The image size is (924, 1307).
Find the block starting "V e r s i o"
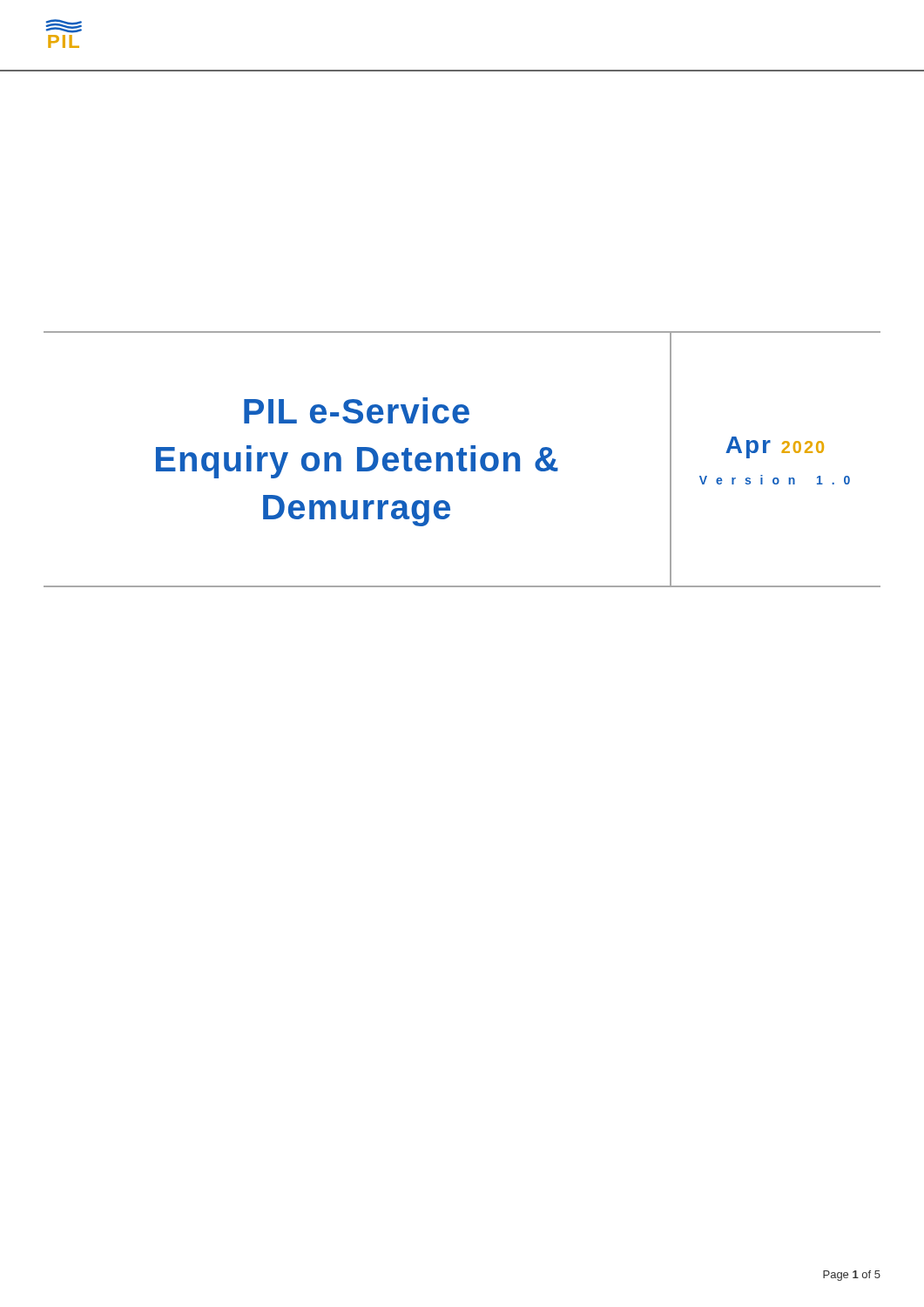(x=776, y=480)
